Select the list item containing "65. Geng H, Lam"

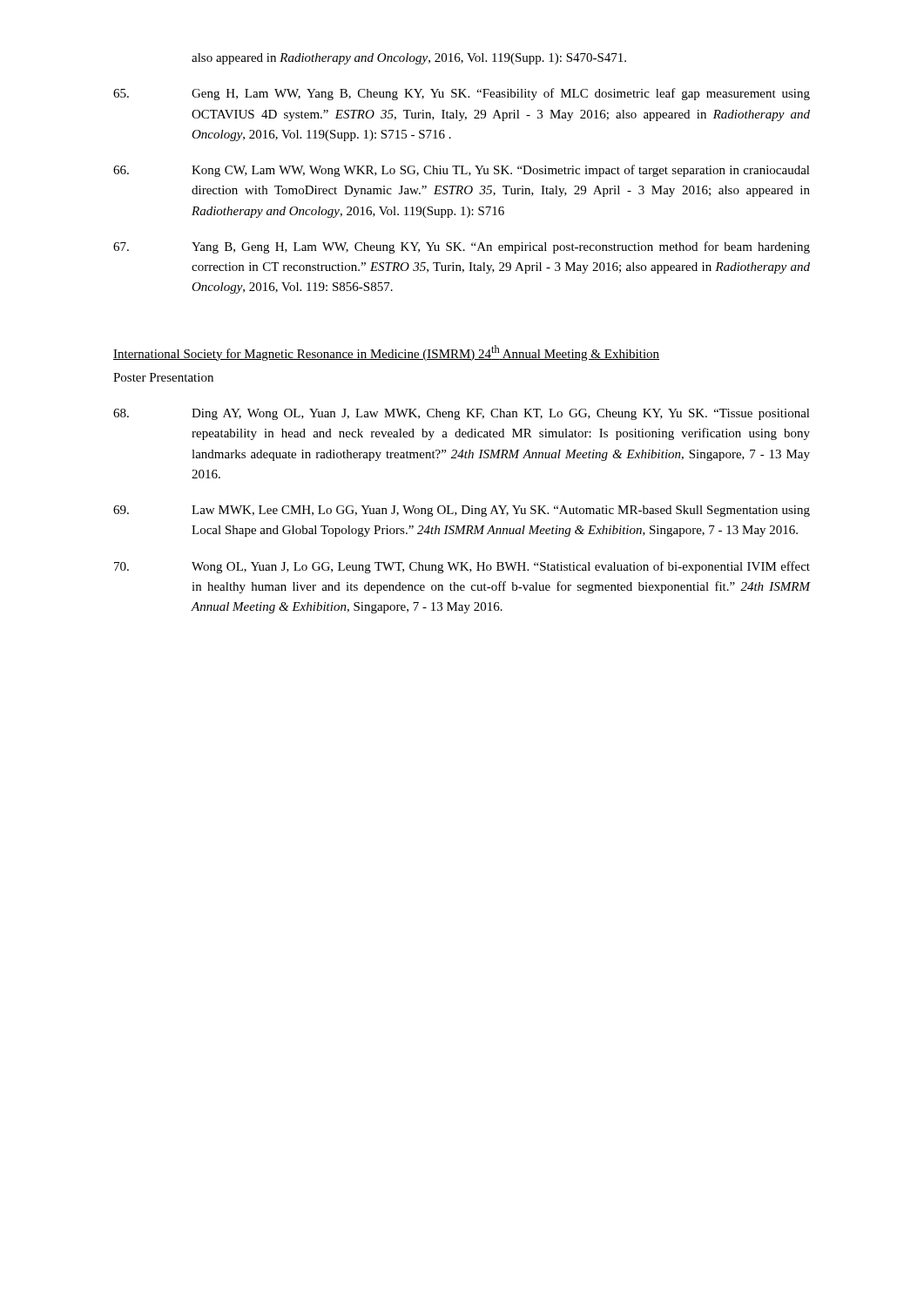[x=462, y=114]
